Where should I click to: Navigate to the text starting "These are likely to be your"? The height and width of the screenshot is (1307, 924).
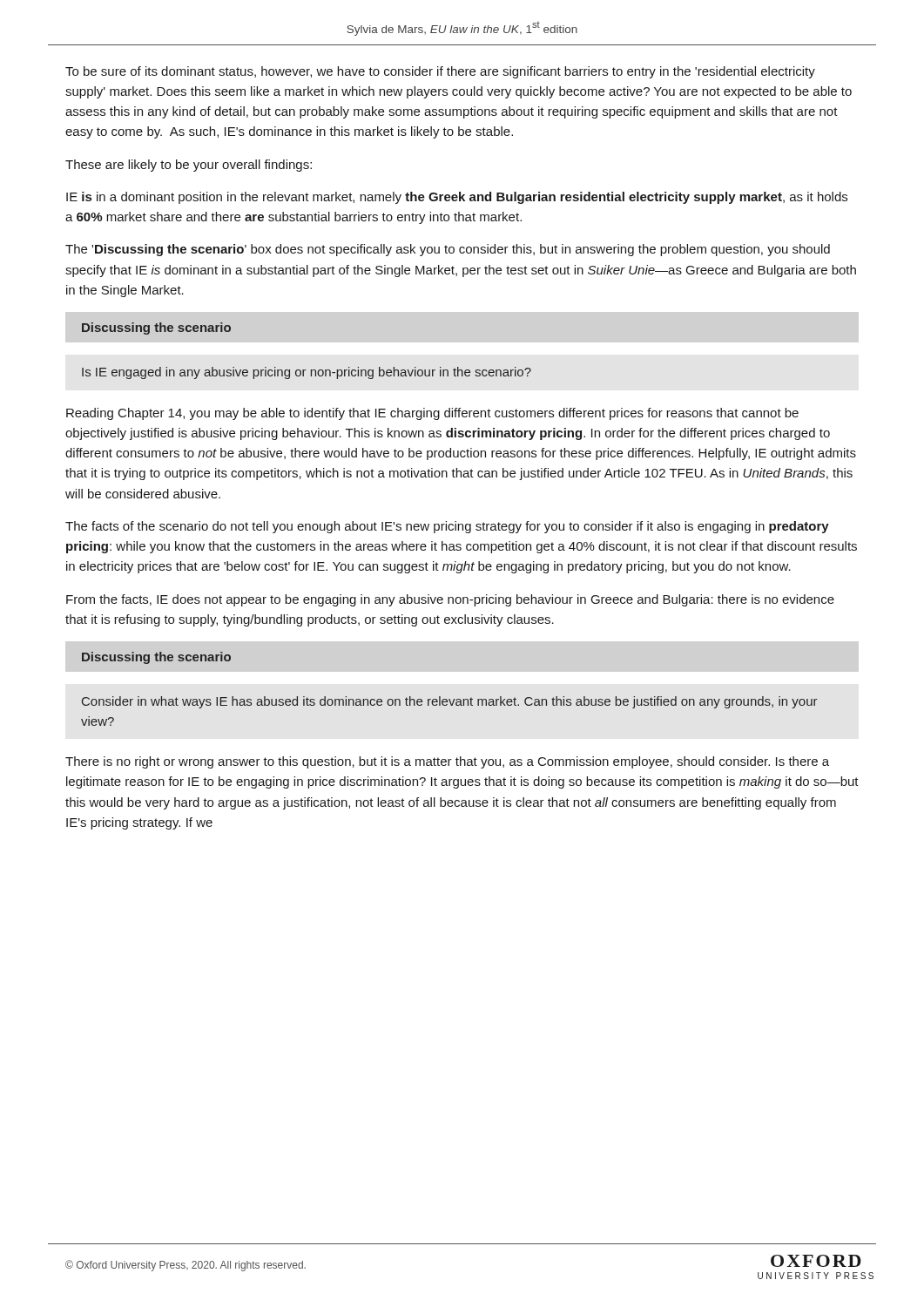(189, 164)
